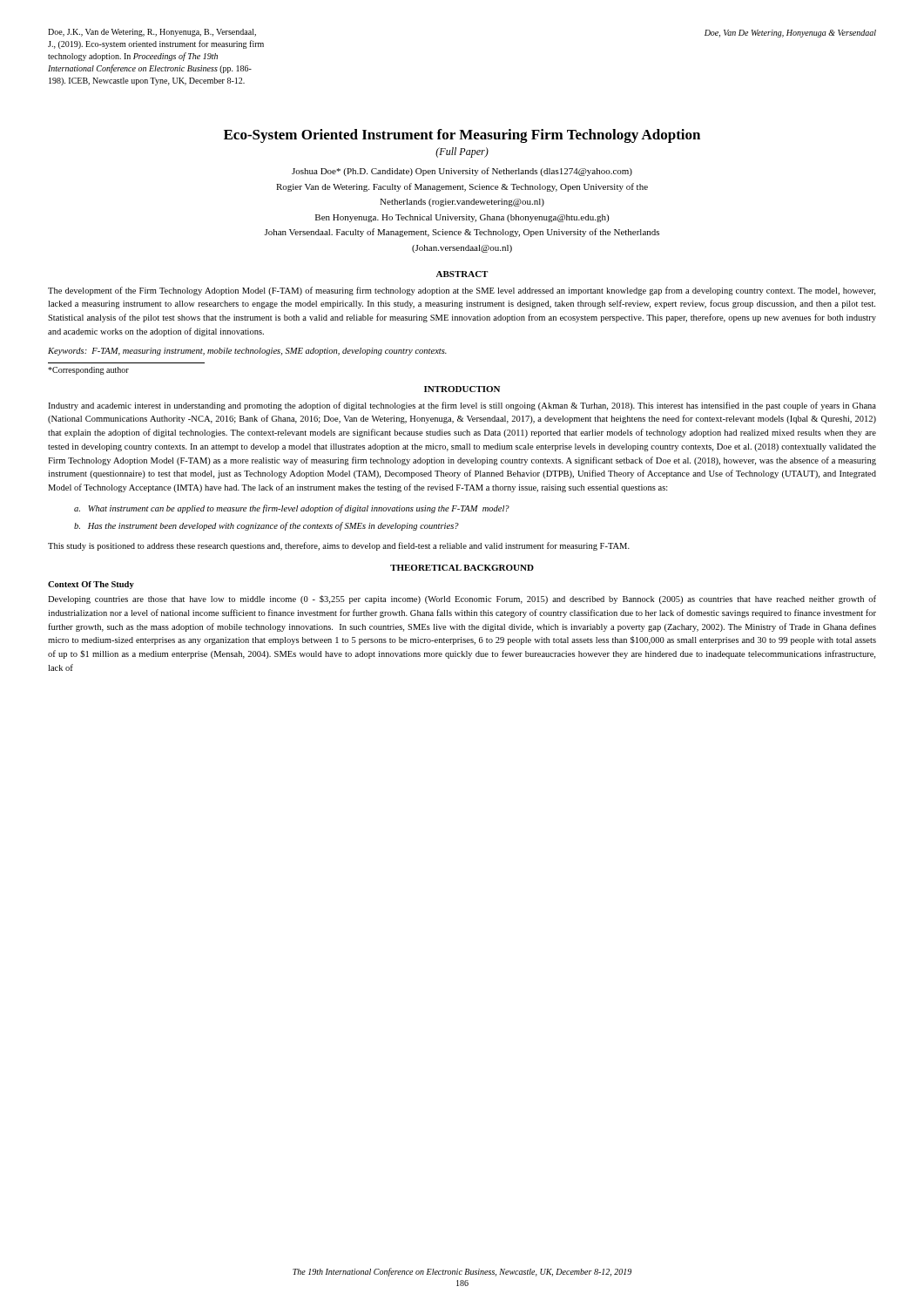Click where it says "THEORETICAL BACKGROUND"
Screen dimensions: 1307x924
click(462, 567)
